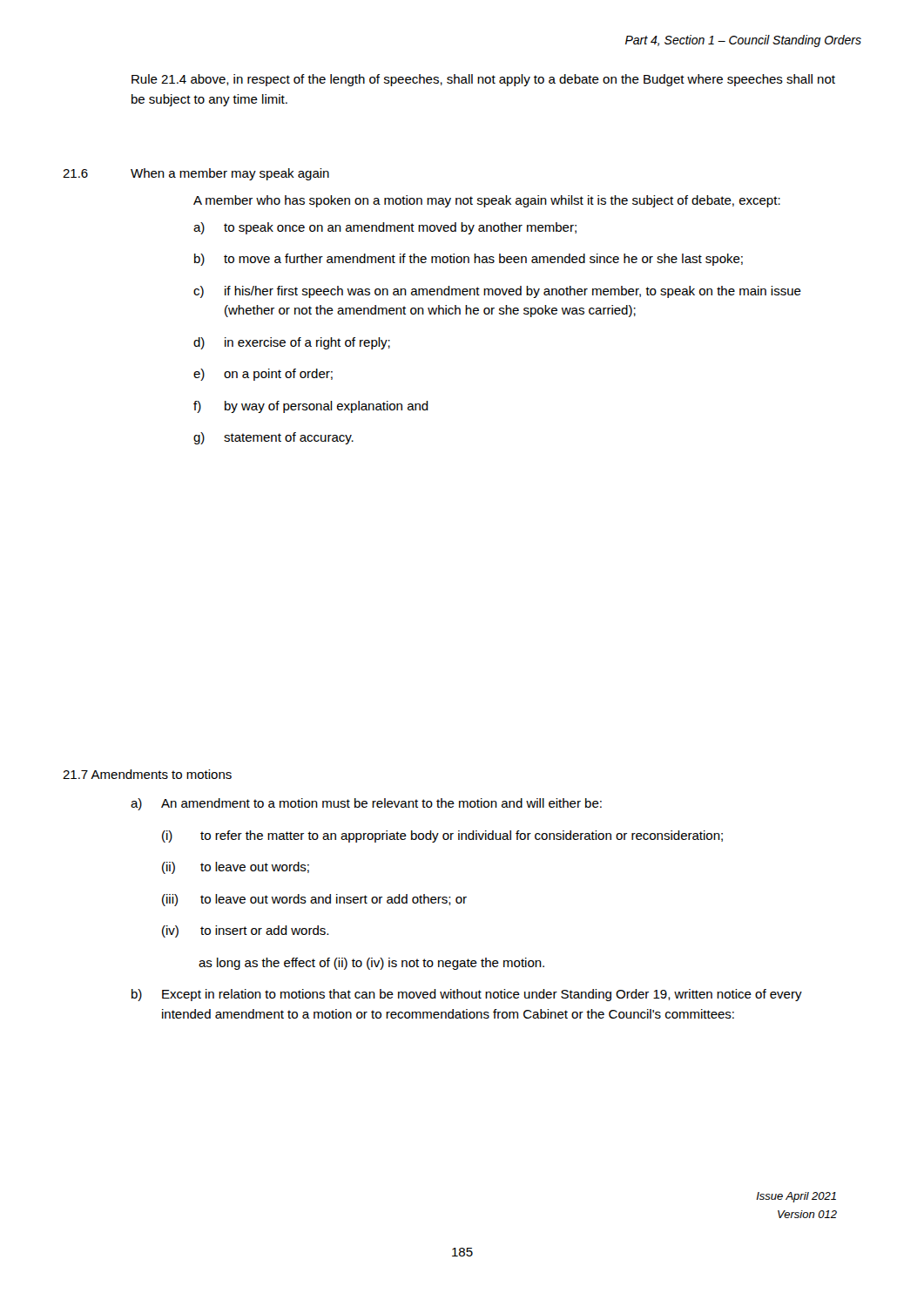Point to the passage starting "a) to speak once on"
The height and width of the screenshot is (1307, 924).
[515, 227]
